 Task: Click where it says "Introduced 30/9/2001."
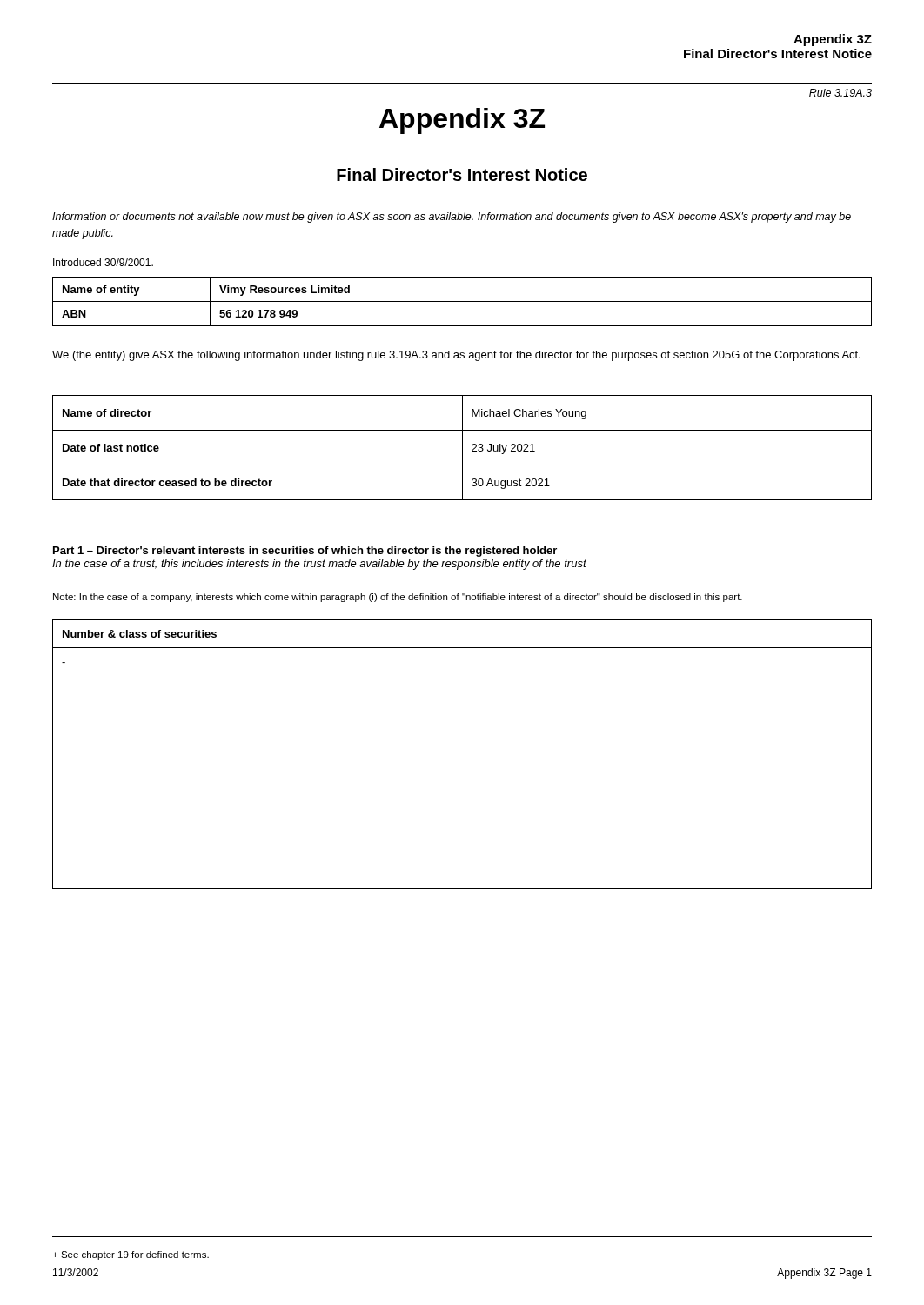103,263
